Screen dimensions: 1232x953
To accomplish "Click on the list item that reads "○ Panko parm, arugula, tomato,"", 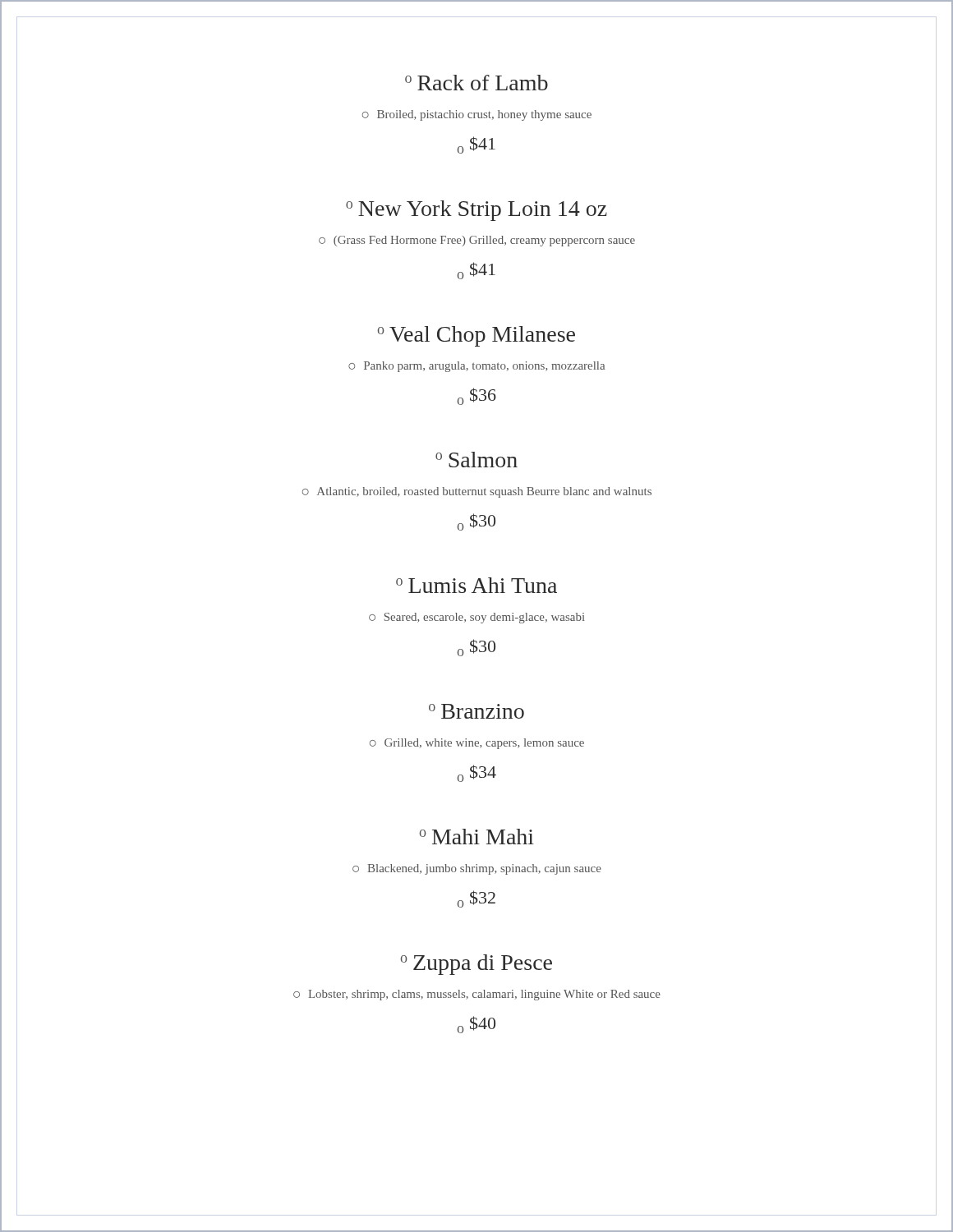I will pos(476,366).
